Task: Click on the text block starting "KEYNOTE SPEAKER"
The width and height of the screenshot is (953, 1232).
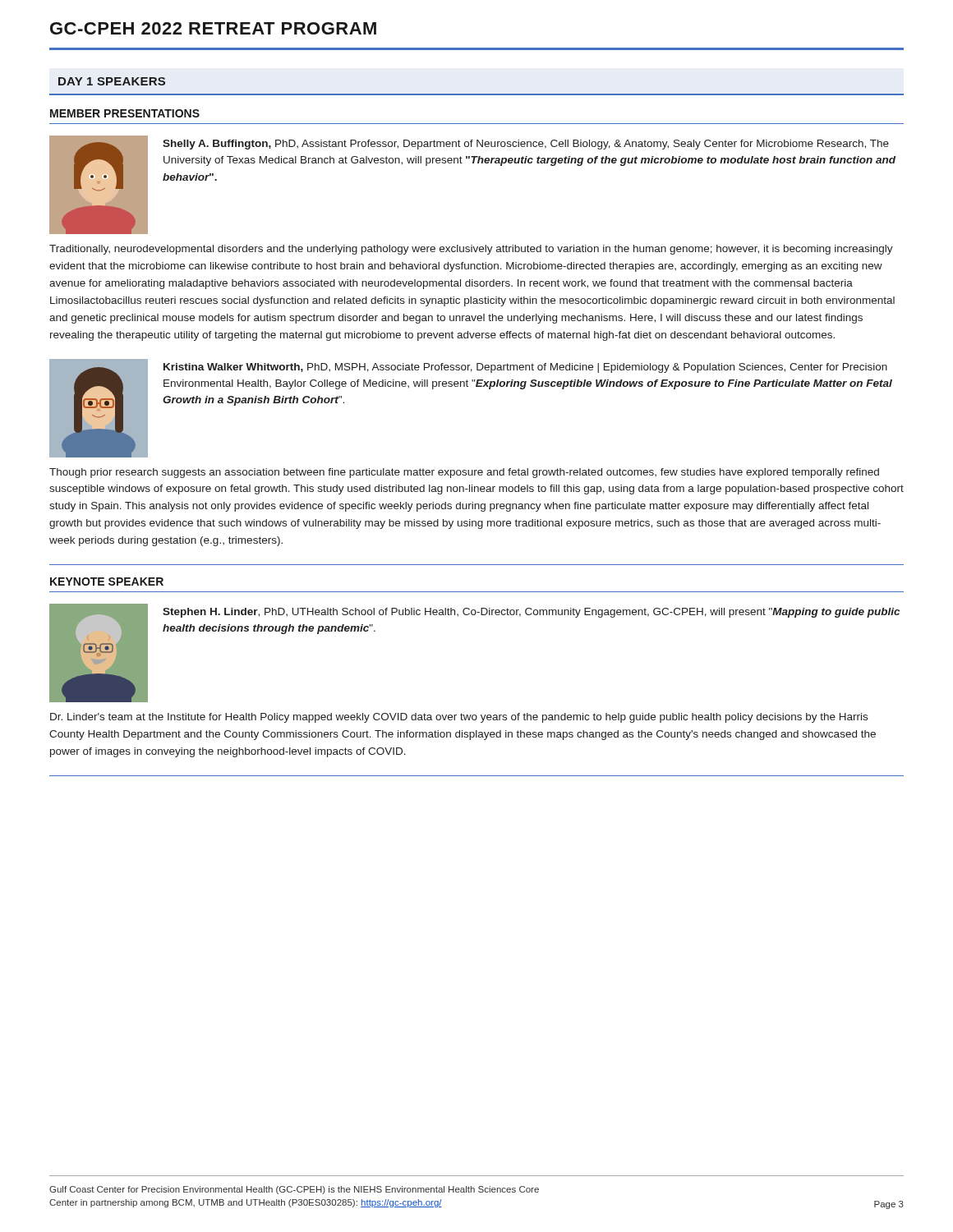Action: coord(106,582)
